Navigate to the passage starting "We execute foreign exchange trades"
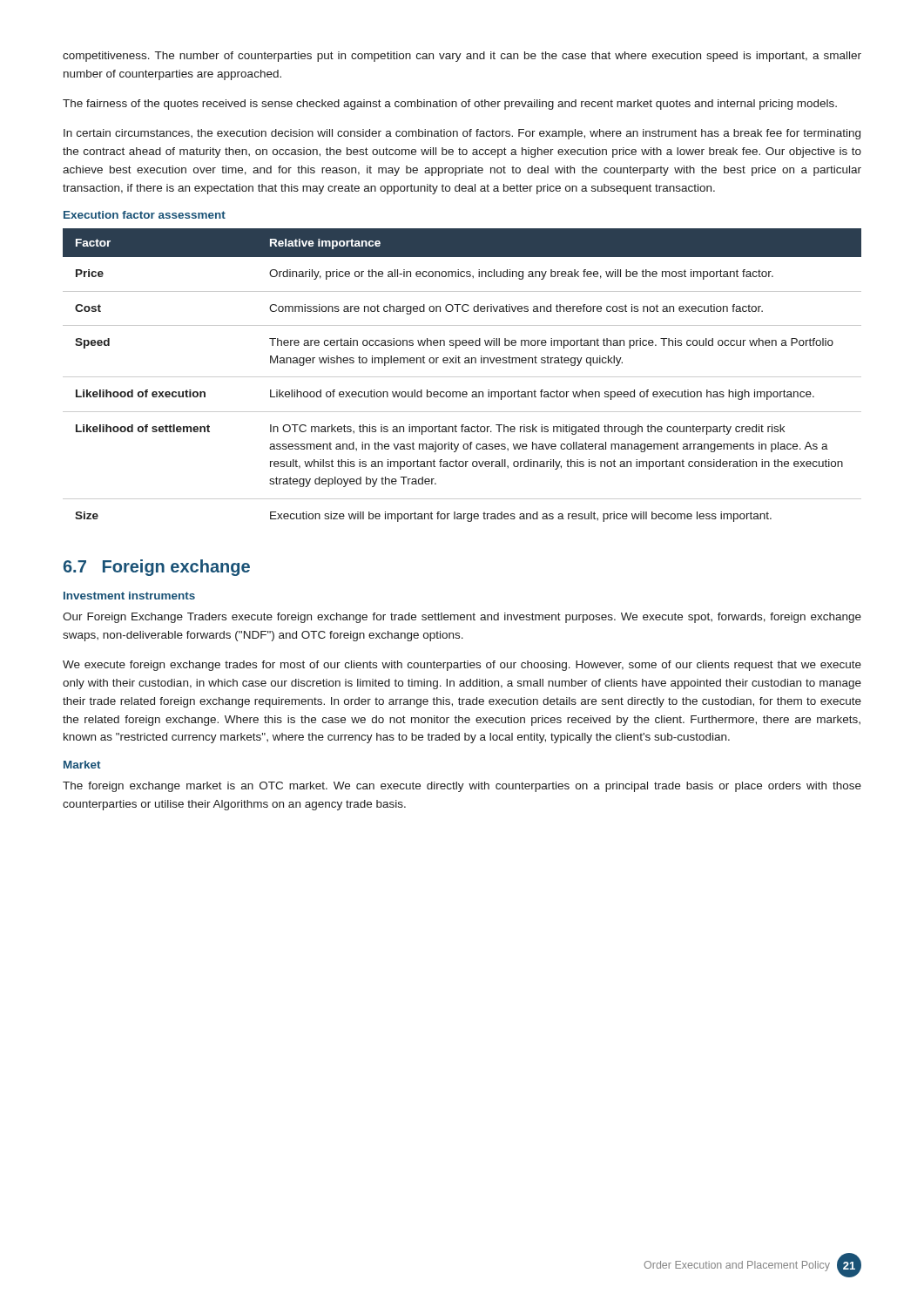The height and width of the screenshot is (1307, 924). (x=462, y=701)
